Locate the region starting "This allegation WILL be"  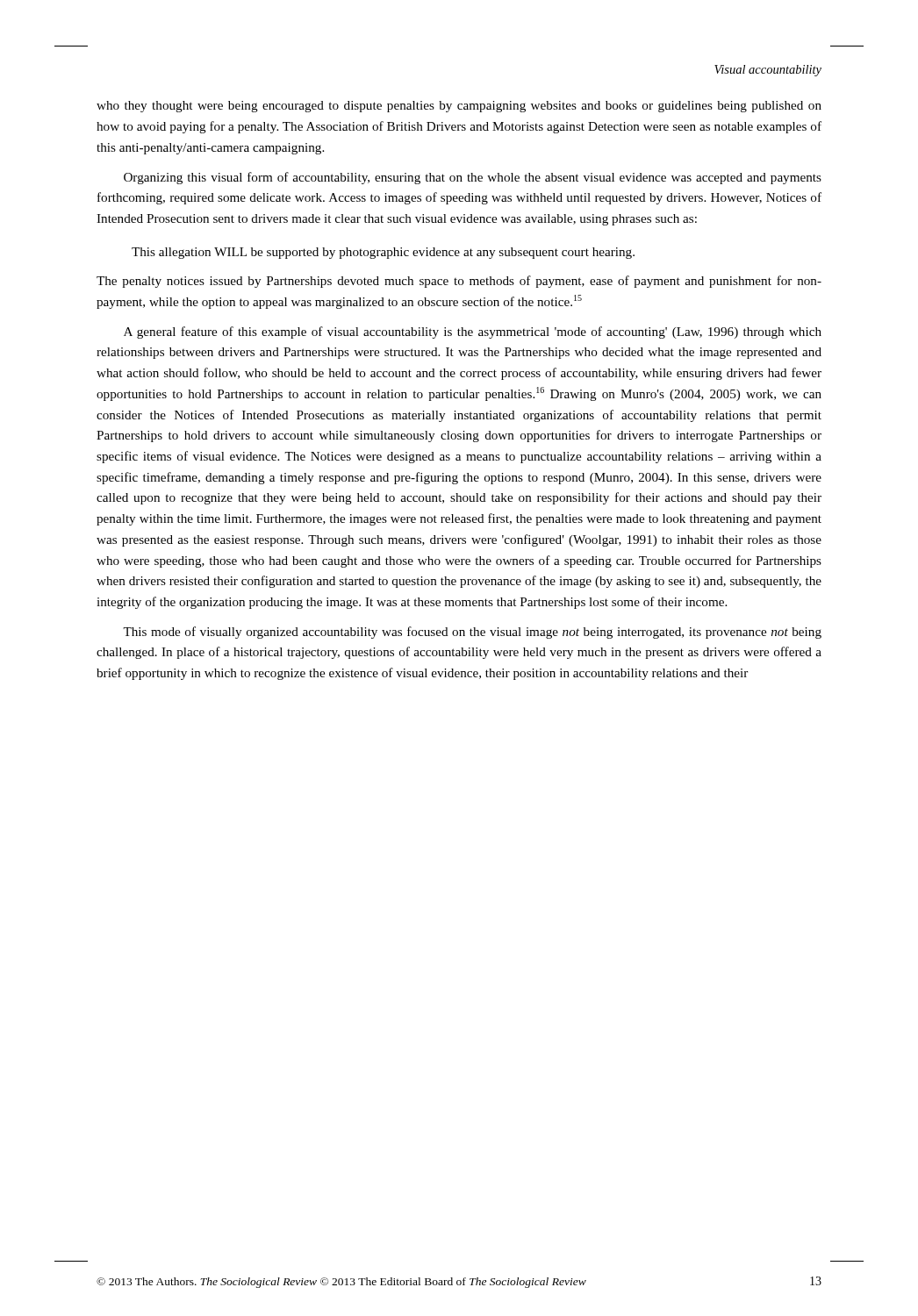[x=384, y=251]
